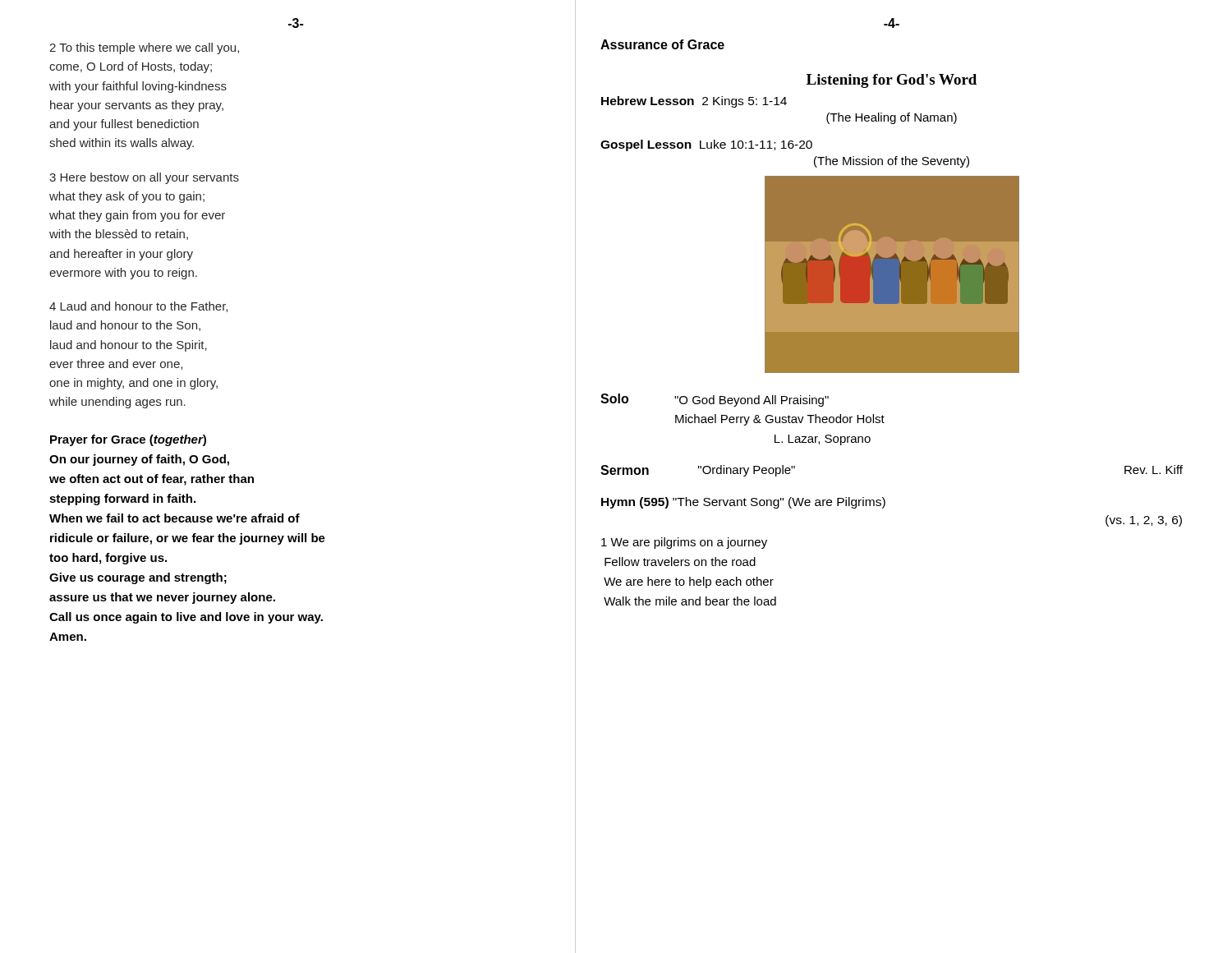Image resolution: width=1232 pixels, height=953 pixels.
Task: Point to the text starting "4 Laud and honour to the"
Action: [x=139, y=354]
